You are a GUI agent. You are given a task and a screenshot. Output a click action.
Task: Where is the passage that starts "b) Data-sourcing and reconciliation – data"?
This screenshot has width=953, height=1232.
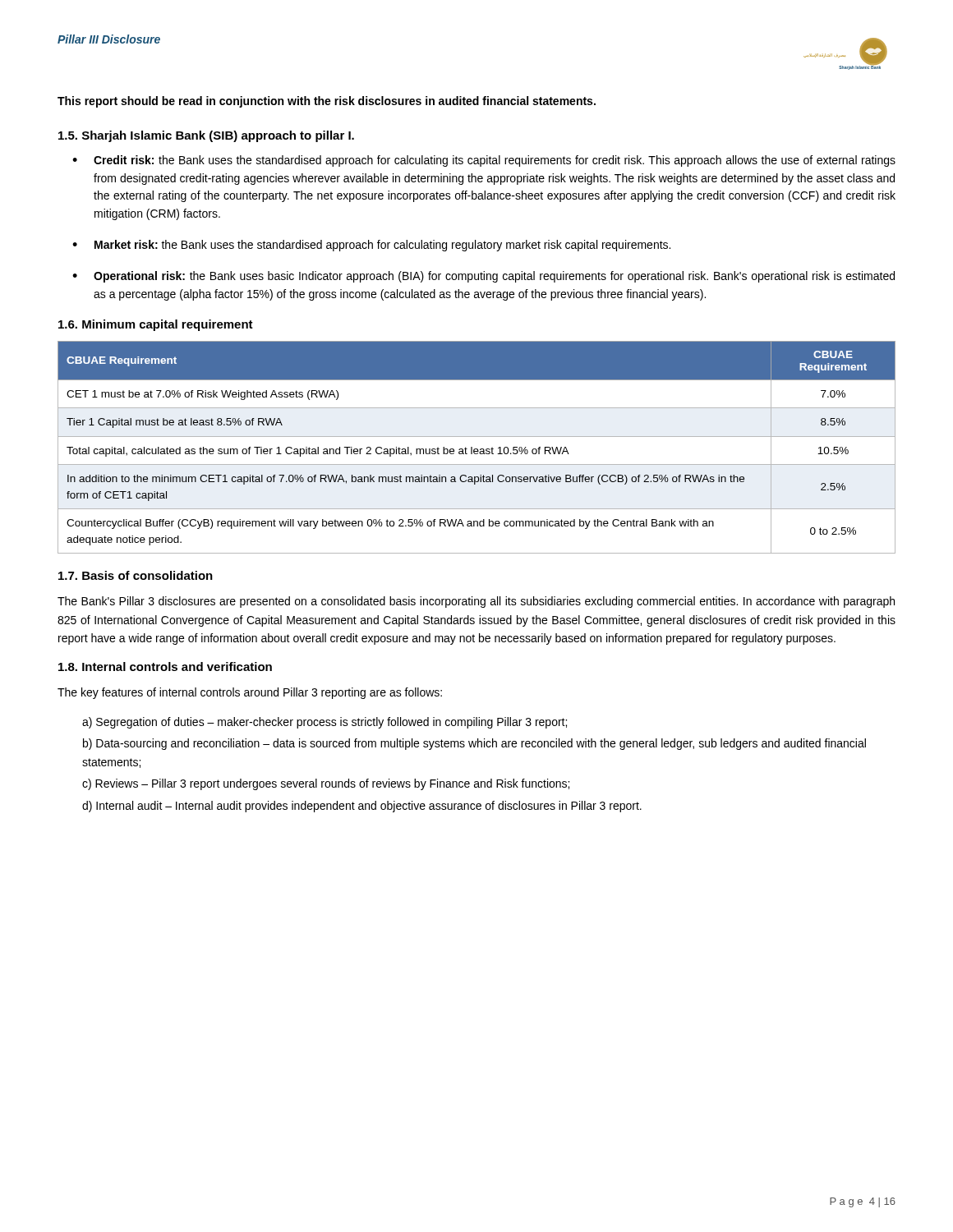(474, 753)
